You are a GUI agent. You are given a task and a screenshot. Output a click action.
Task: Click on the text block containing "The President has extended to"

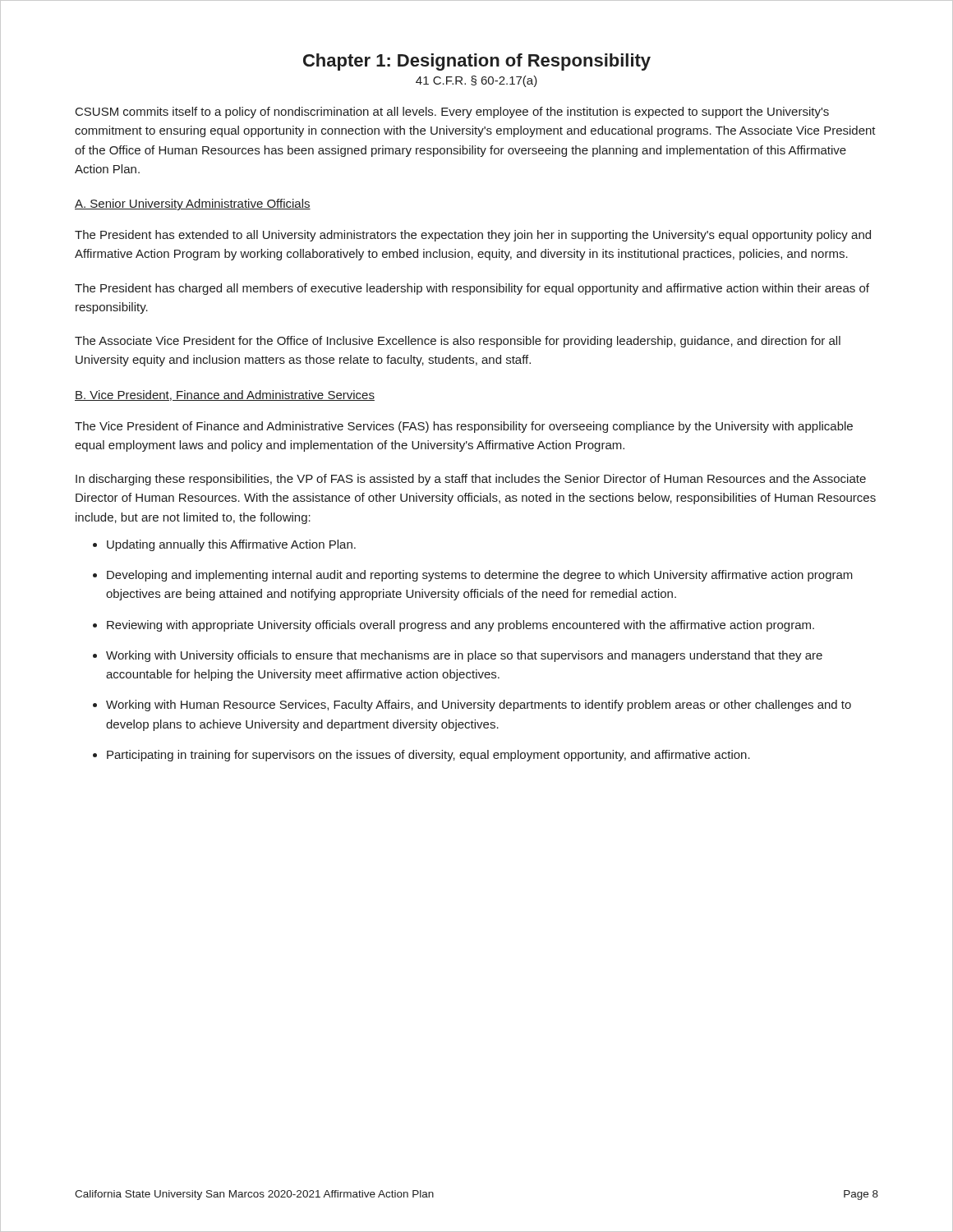[473, 244]
